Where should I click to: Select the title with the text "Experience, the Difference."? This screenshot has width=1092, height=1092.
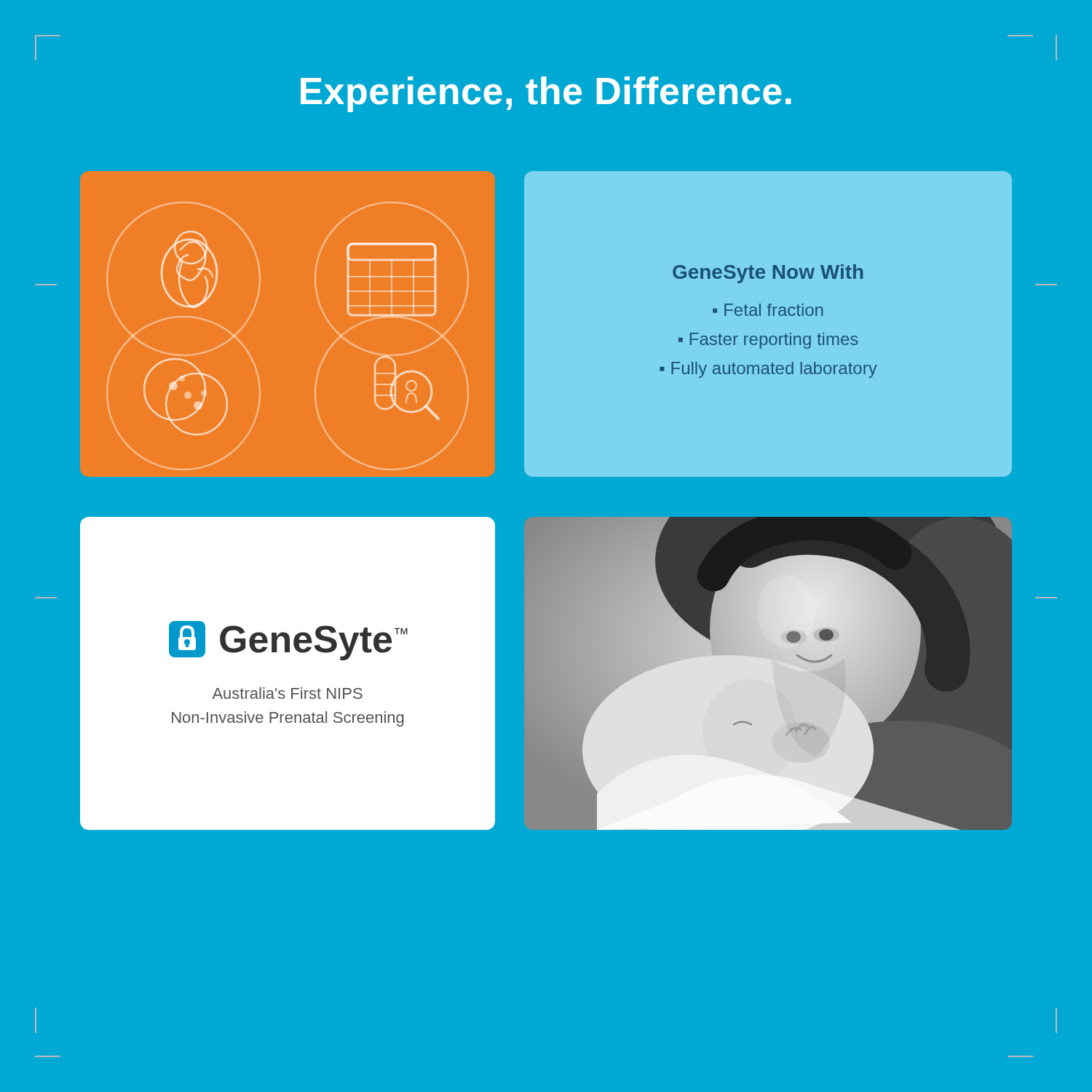[x=546, y=91]
